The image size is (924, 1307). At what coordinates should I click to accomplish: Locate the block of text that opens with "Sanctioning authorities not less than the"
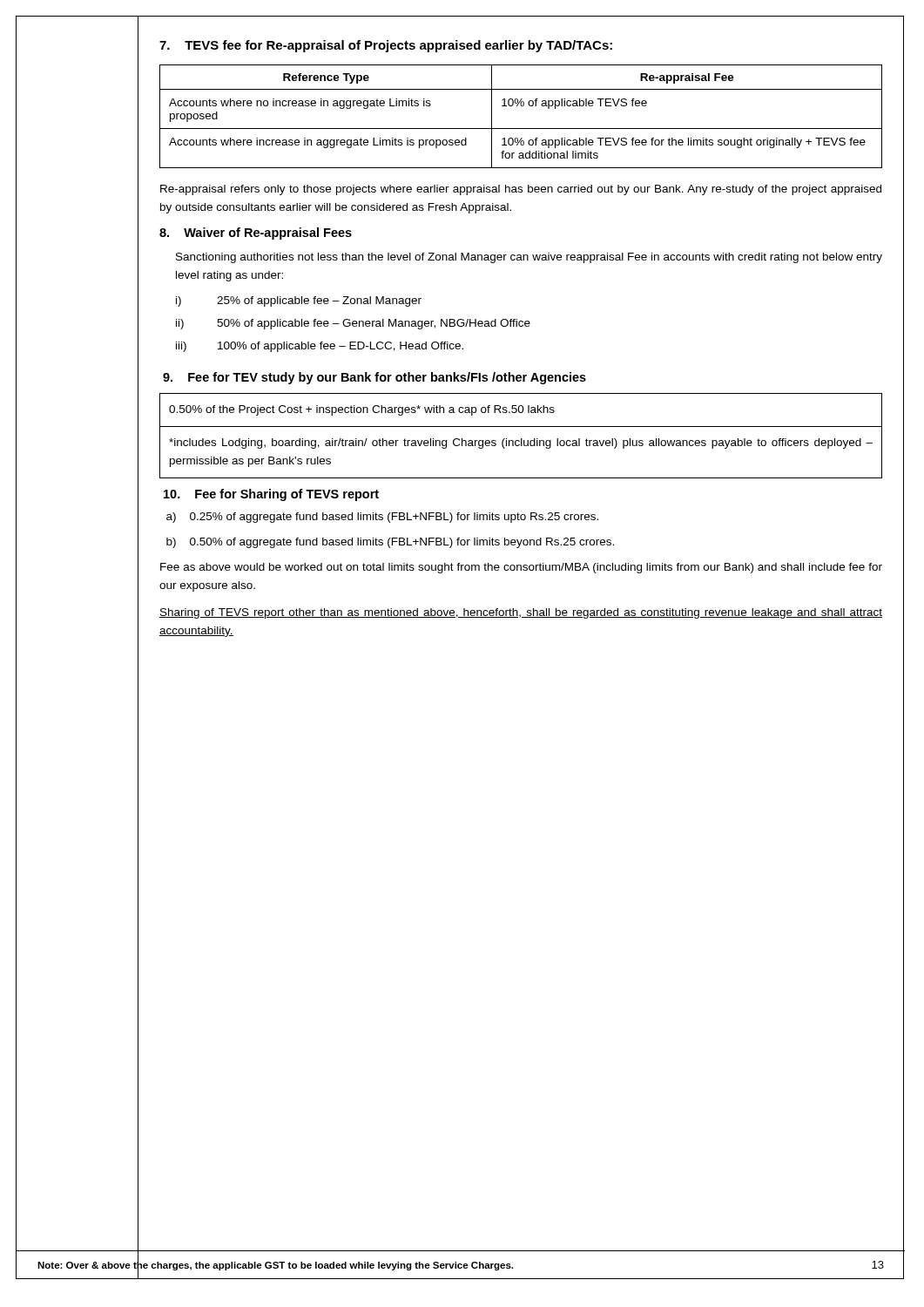[x=529, y=266]
